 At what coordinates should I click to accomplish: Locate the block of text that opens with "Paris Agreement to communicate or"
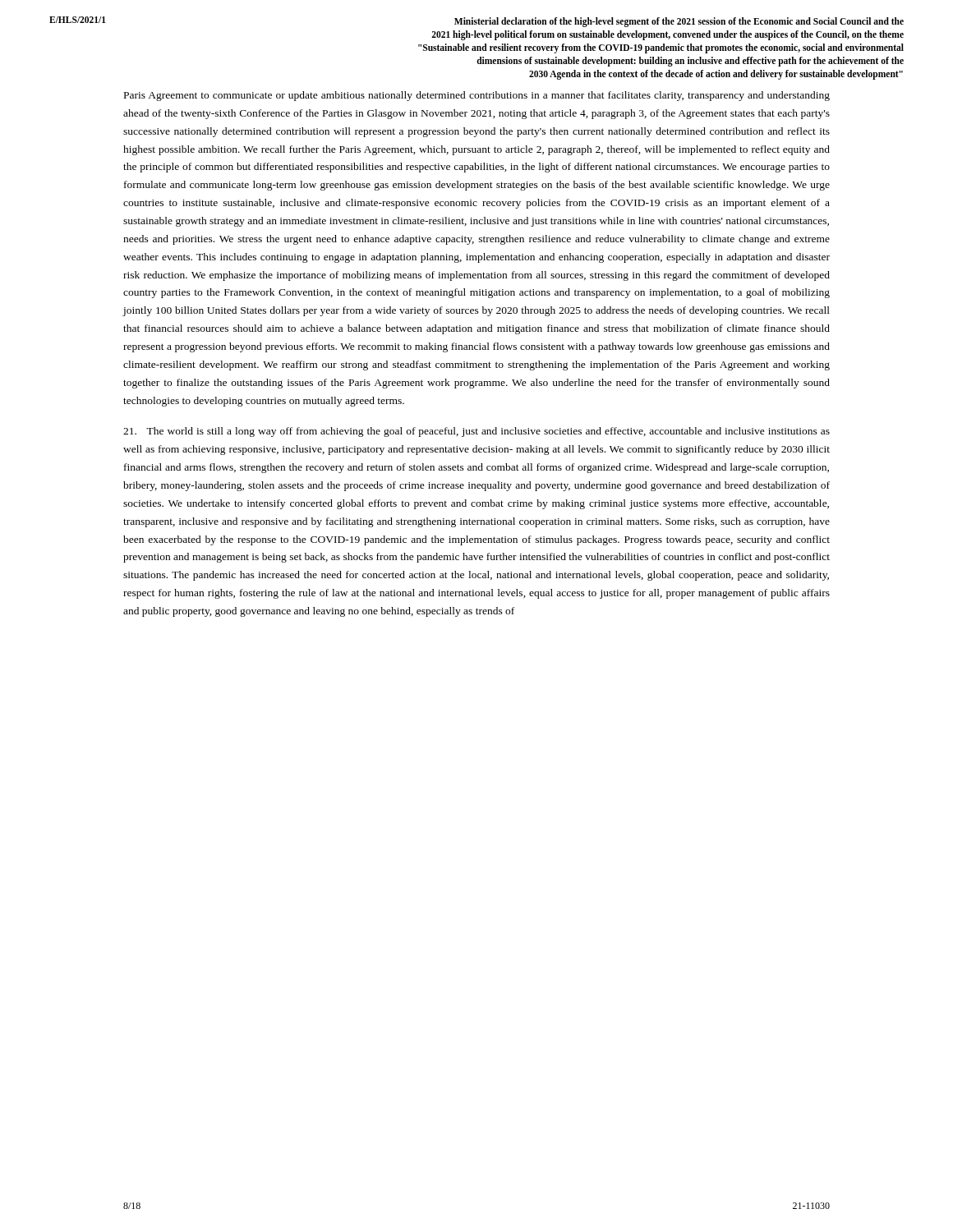pos(476,247)
